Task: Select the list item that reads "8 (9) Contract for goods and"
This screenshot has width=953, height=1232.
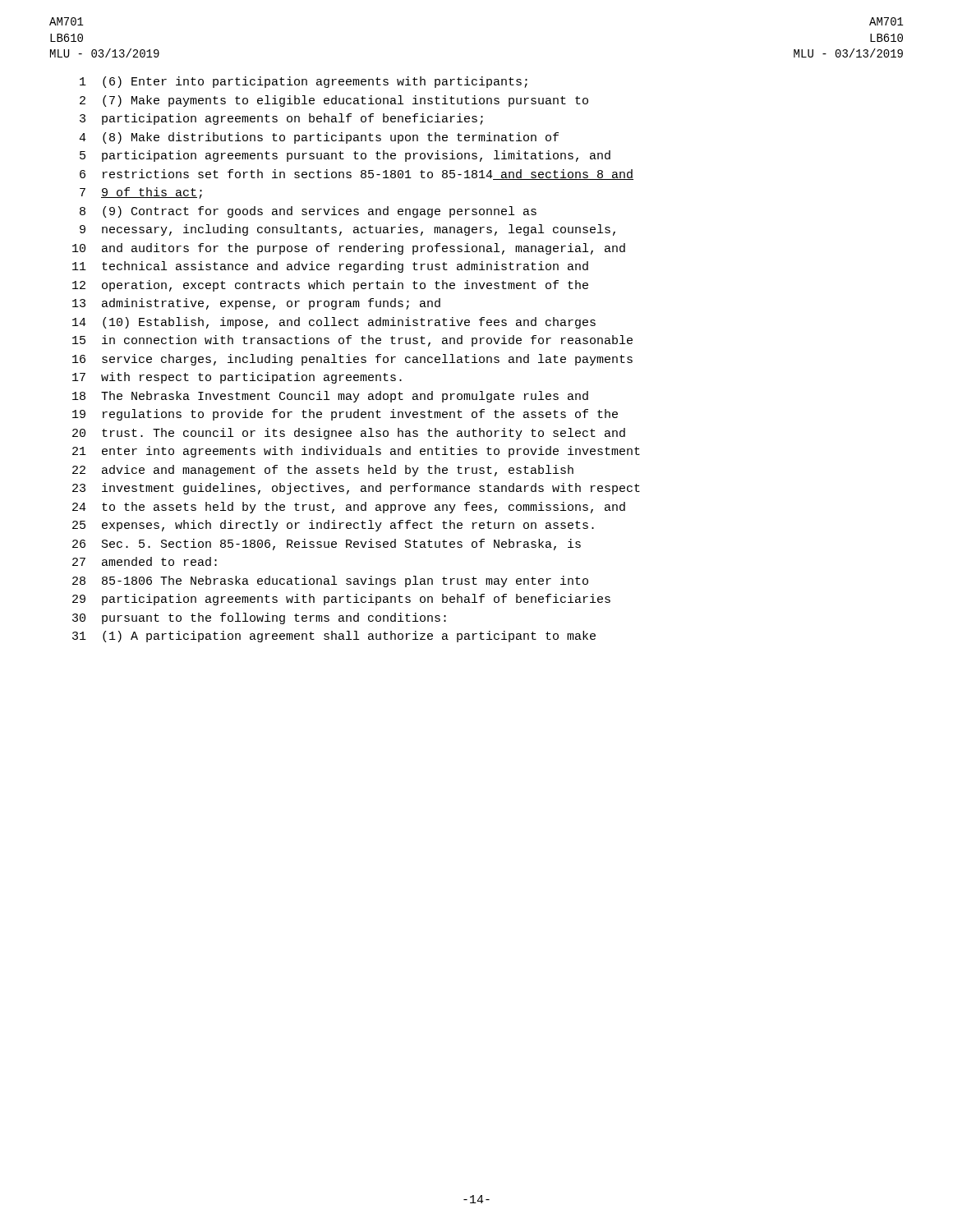Action: tap(476, 259)
